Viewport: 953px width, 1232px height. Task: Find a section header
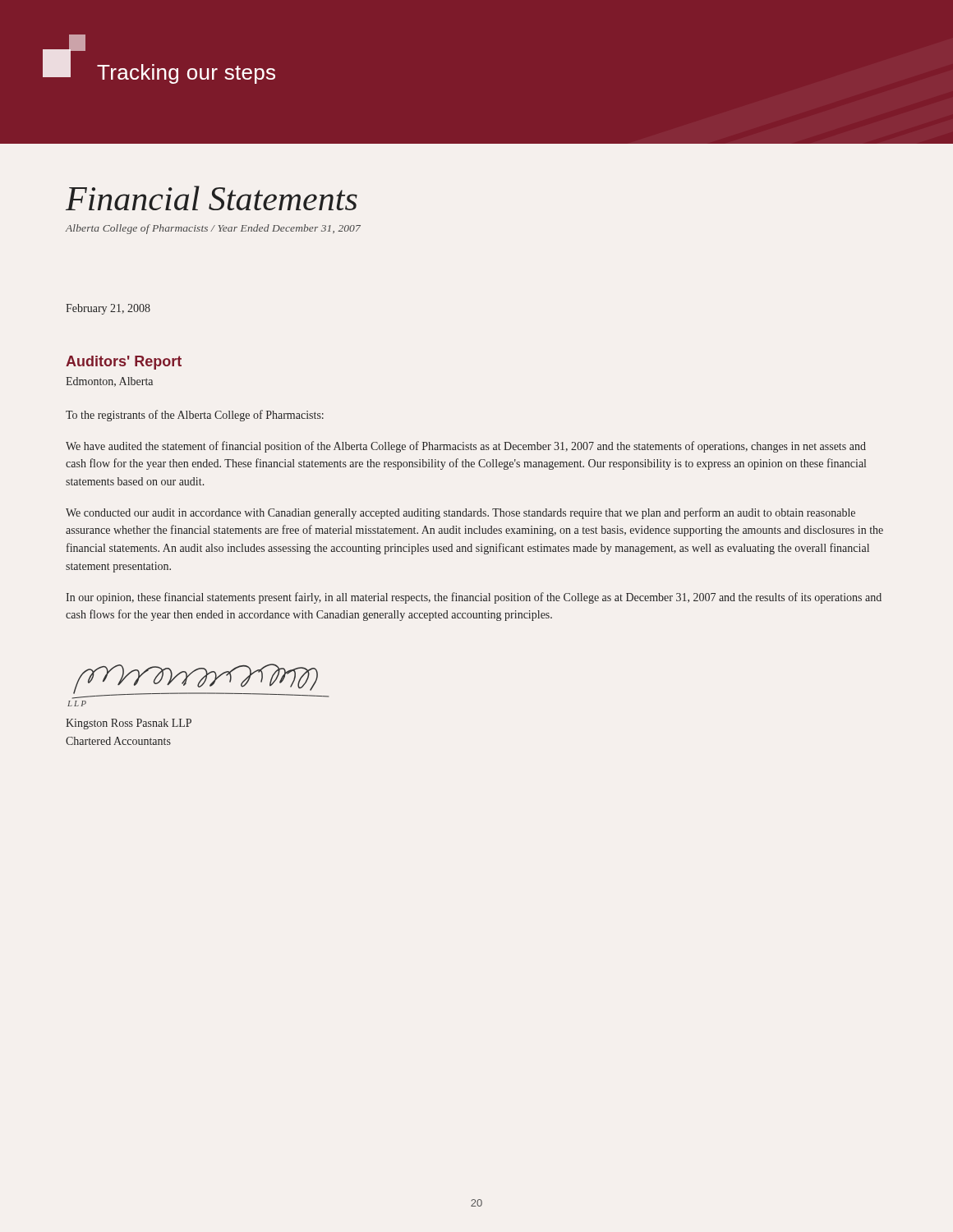(124, 361)
